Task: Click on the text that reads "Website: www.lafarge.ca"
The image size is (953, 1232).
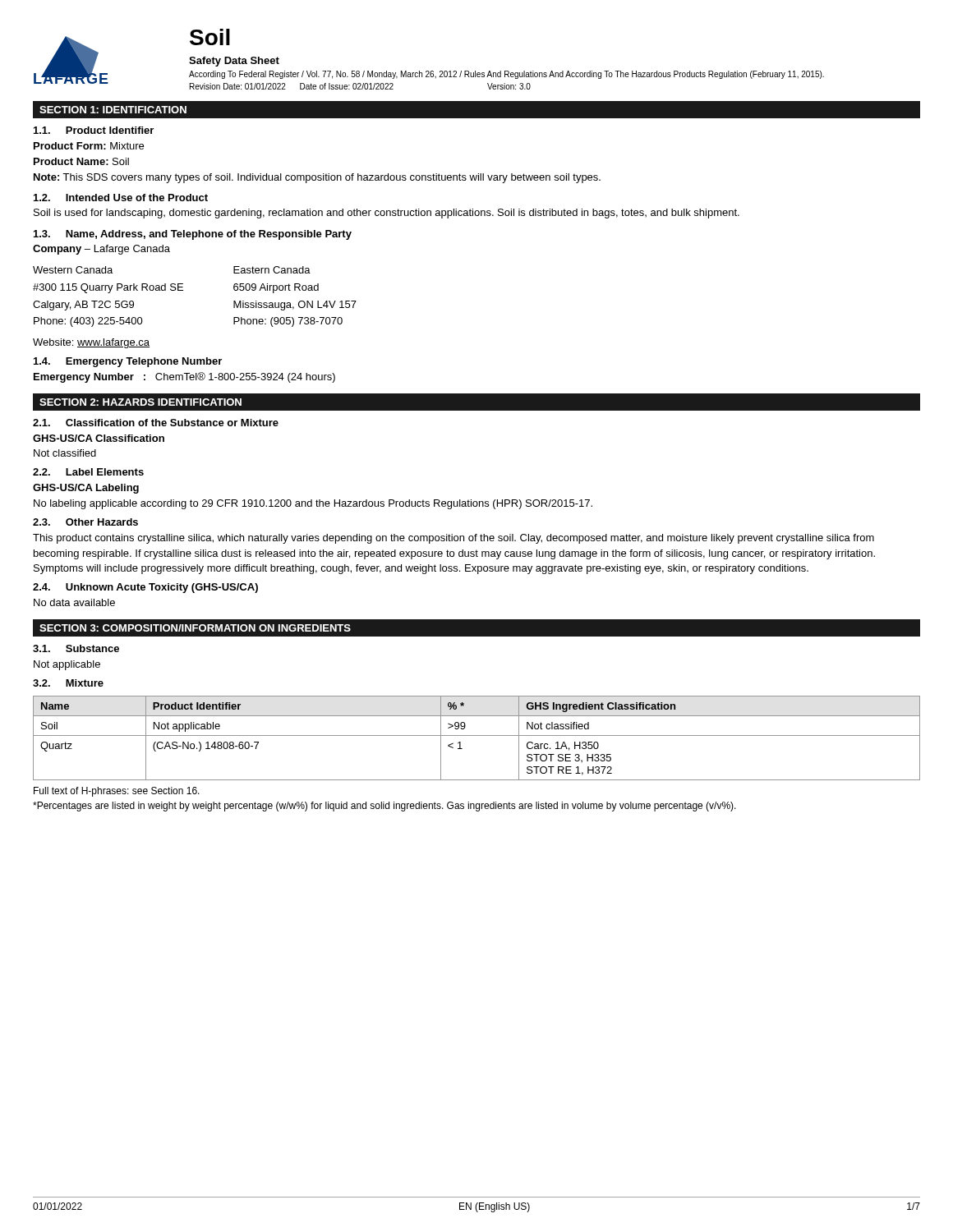Action: [91, 342]
